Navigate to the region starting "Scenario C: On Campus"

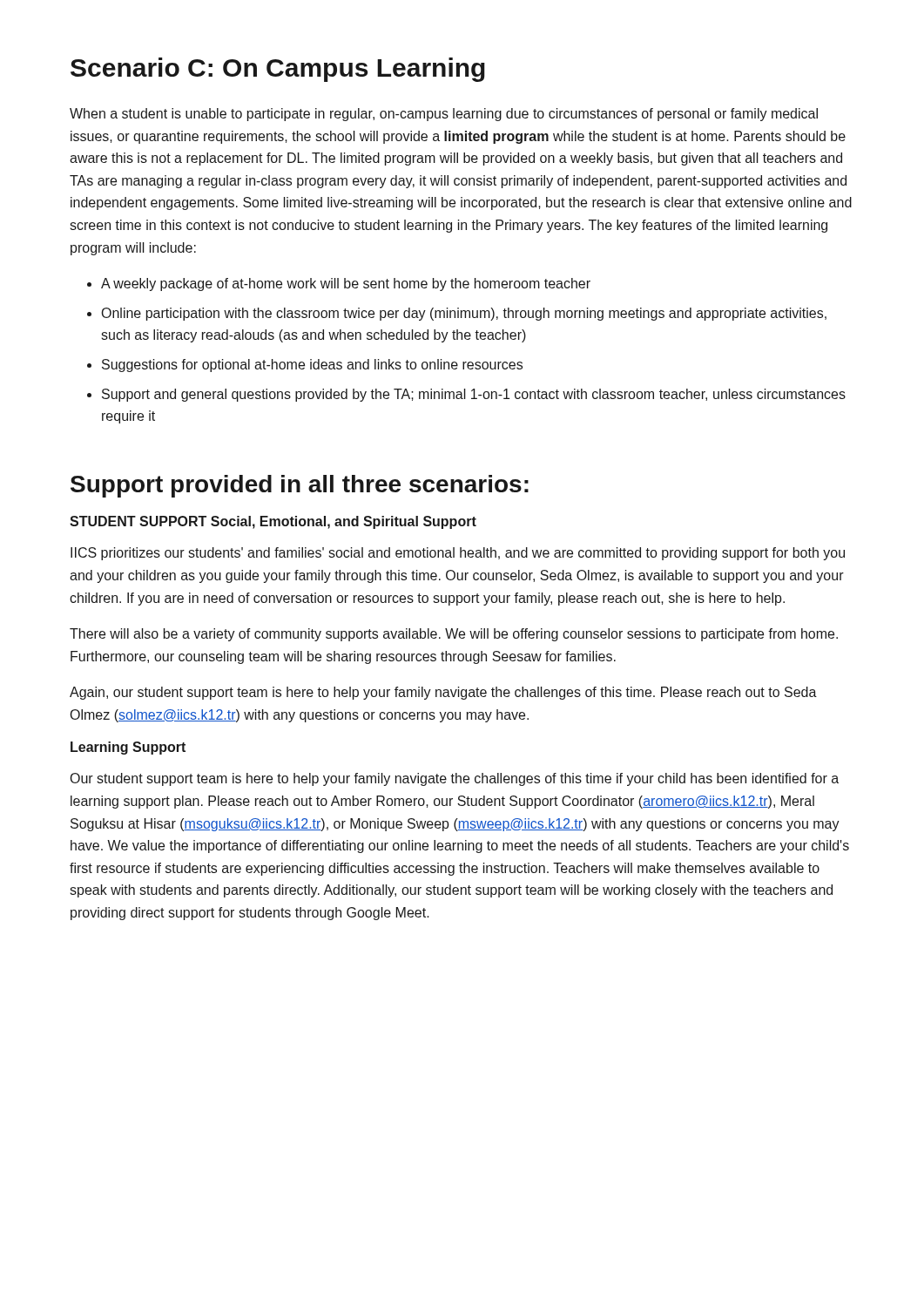(x=462, y=68)
